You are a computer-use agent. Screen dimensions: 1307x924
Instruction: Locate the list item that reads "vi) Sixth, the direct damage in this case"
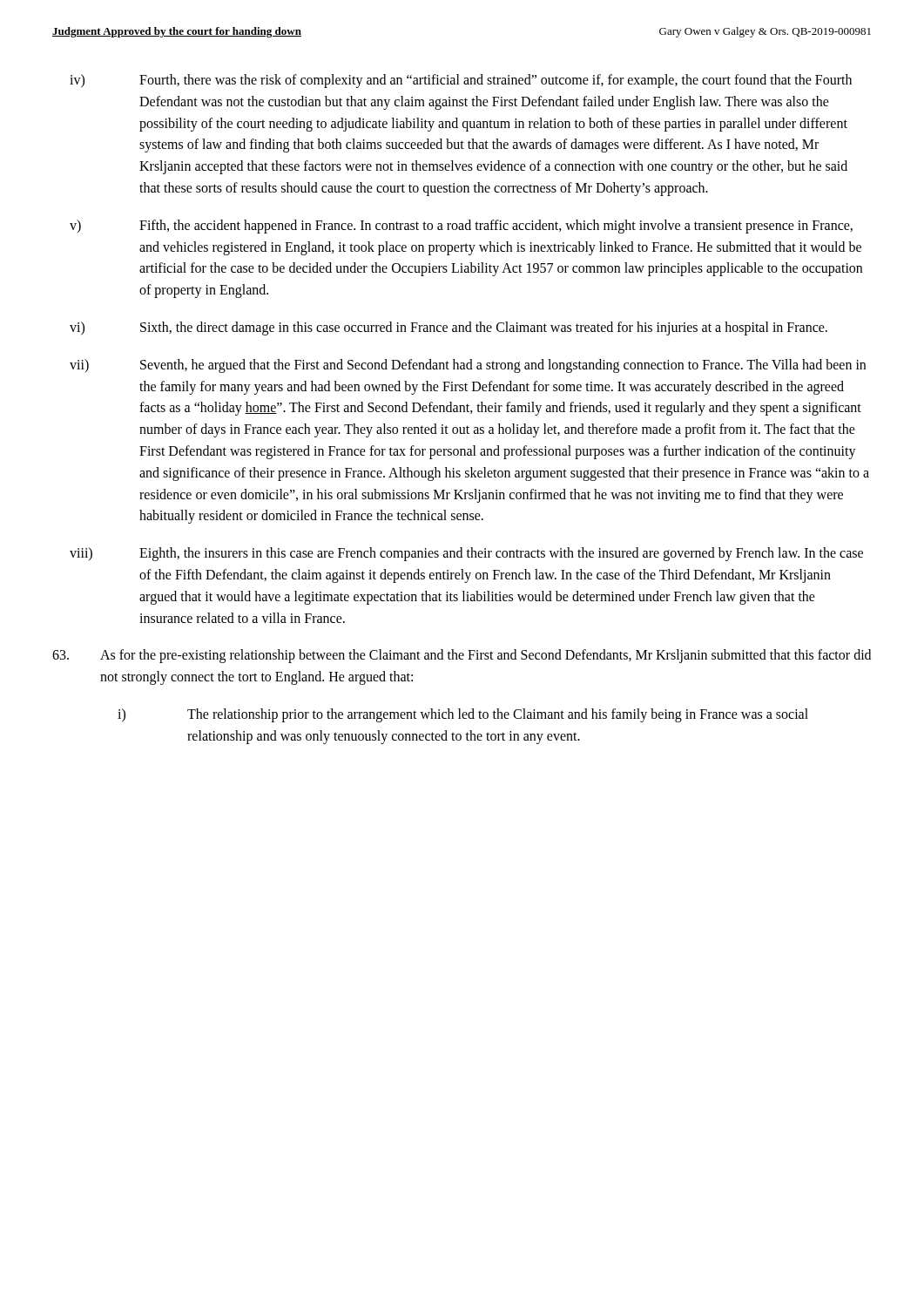pyautogui.click(x=462, y=328)
